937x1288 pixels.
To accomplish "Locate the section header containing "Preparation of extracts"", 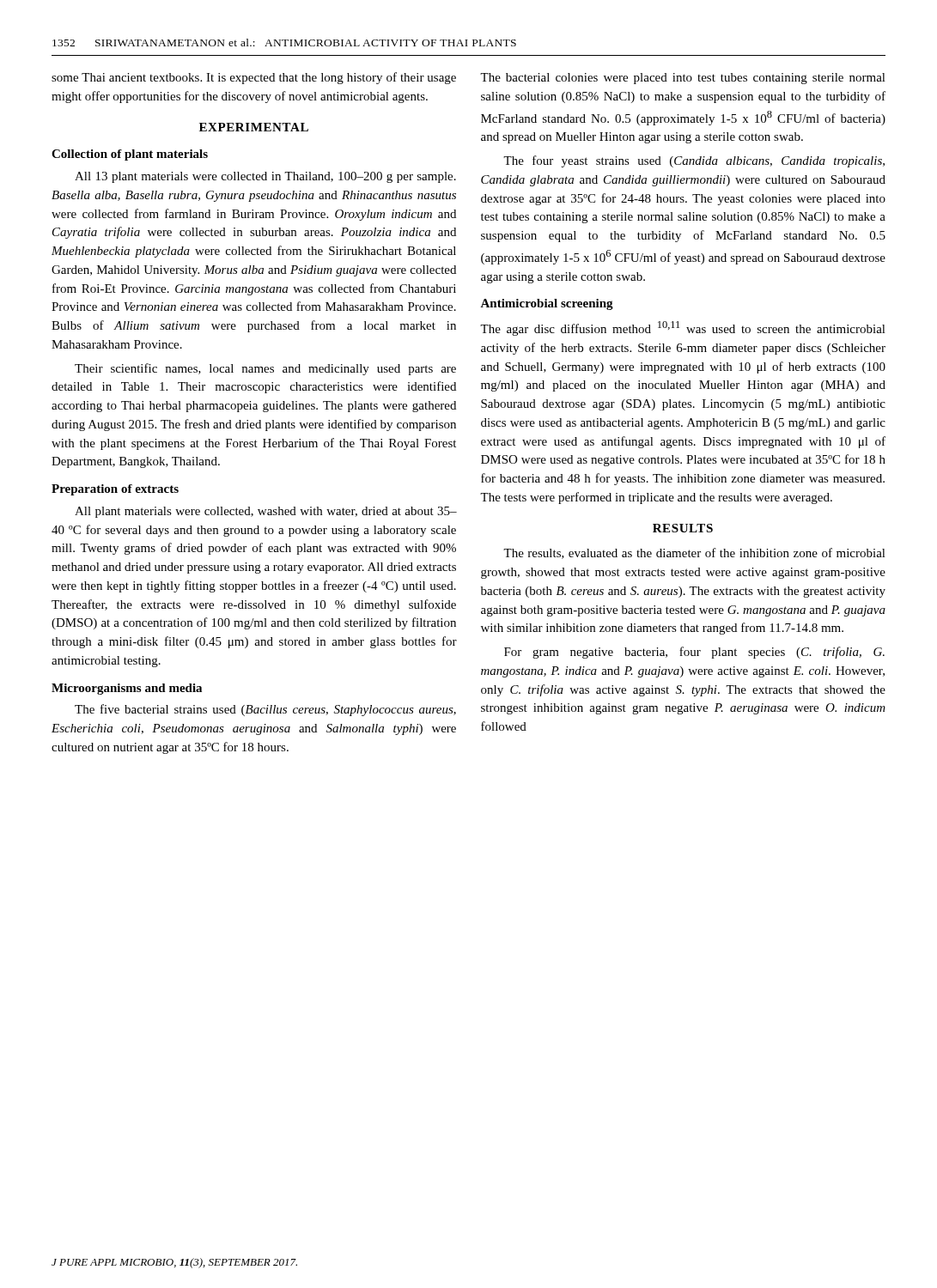I will [115, 489].
